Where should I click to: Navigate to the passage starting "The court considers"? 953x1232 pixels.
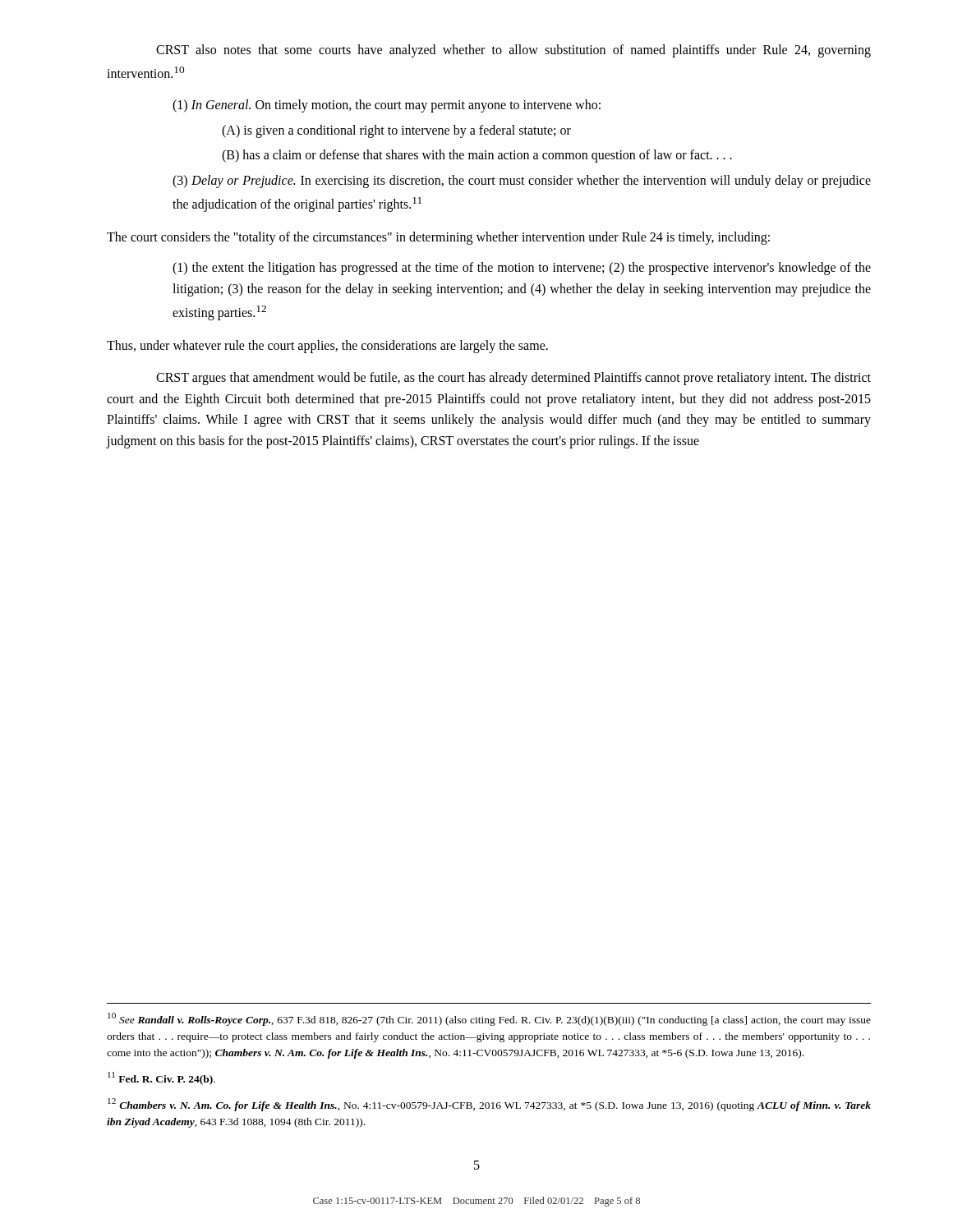point(489,237)
